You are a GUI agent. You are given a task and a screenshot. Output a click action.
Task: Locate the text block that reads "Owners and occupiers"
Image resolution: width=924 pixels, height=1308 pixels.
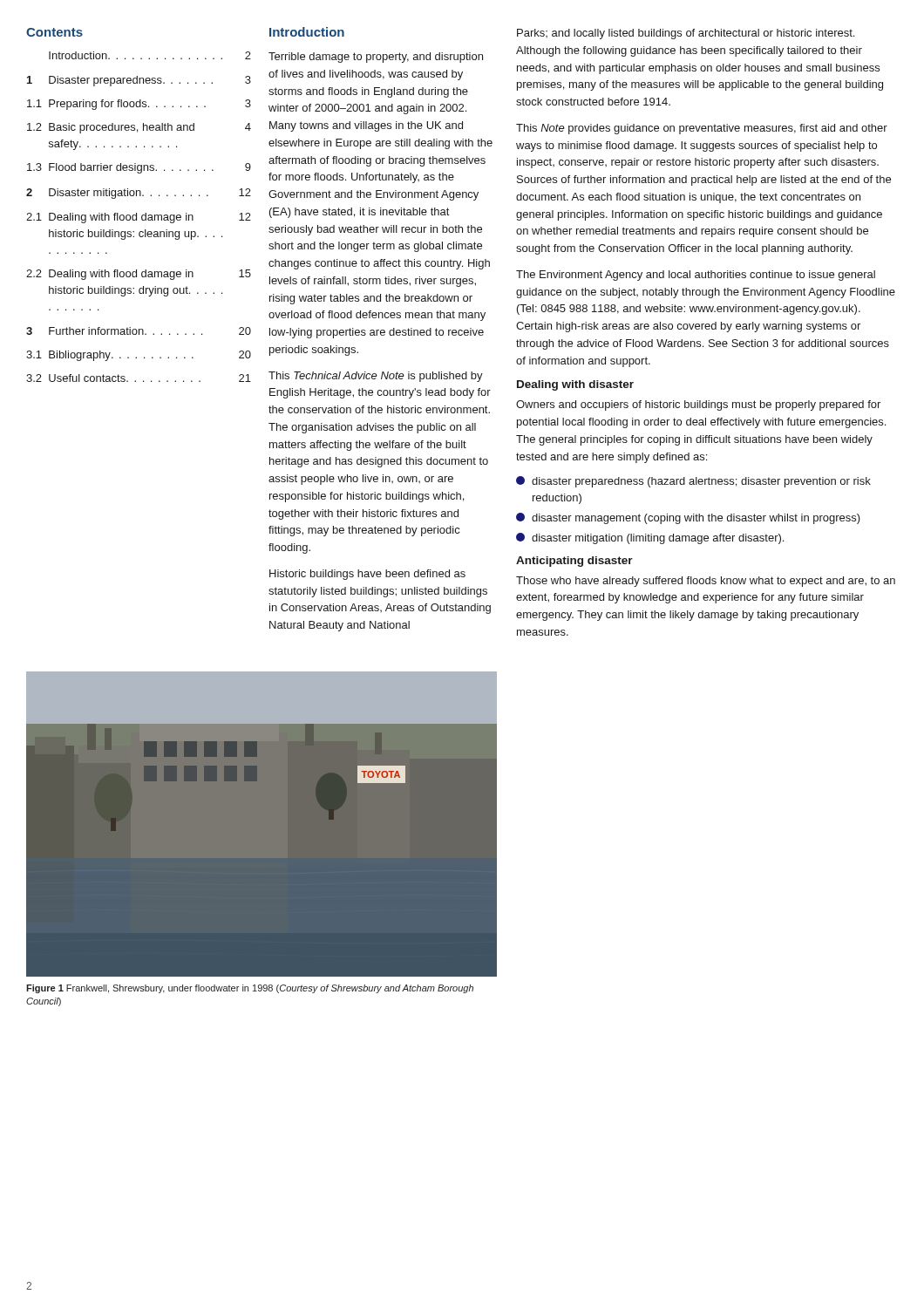pyautogui.click(x=701, y=430)
